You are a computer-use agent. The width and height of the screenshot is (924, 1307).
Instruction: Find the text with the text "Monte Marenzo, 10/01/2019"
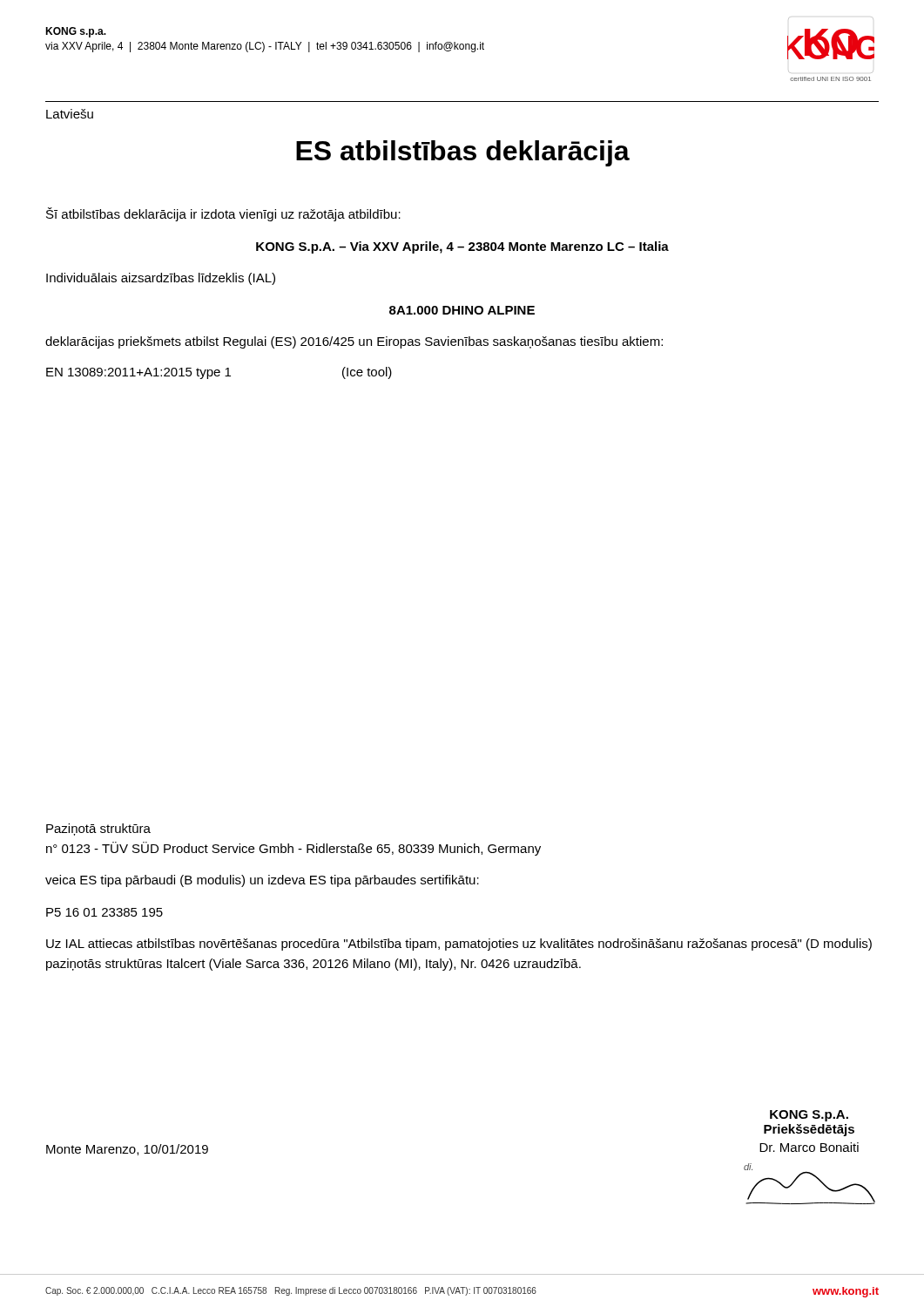tap(127, 1149)
